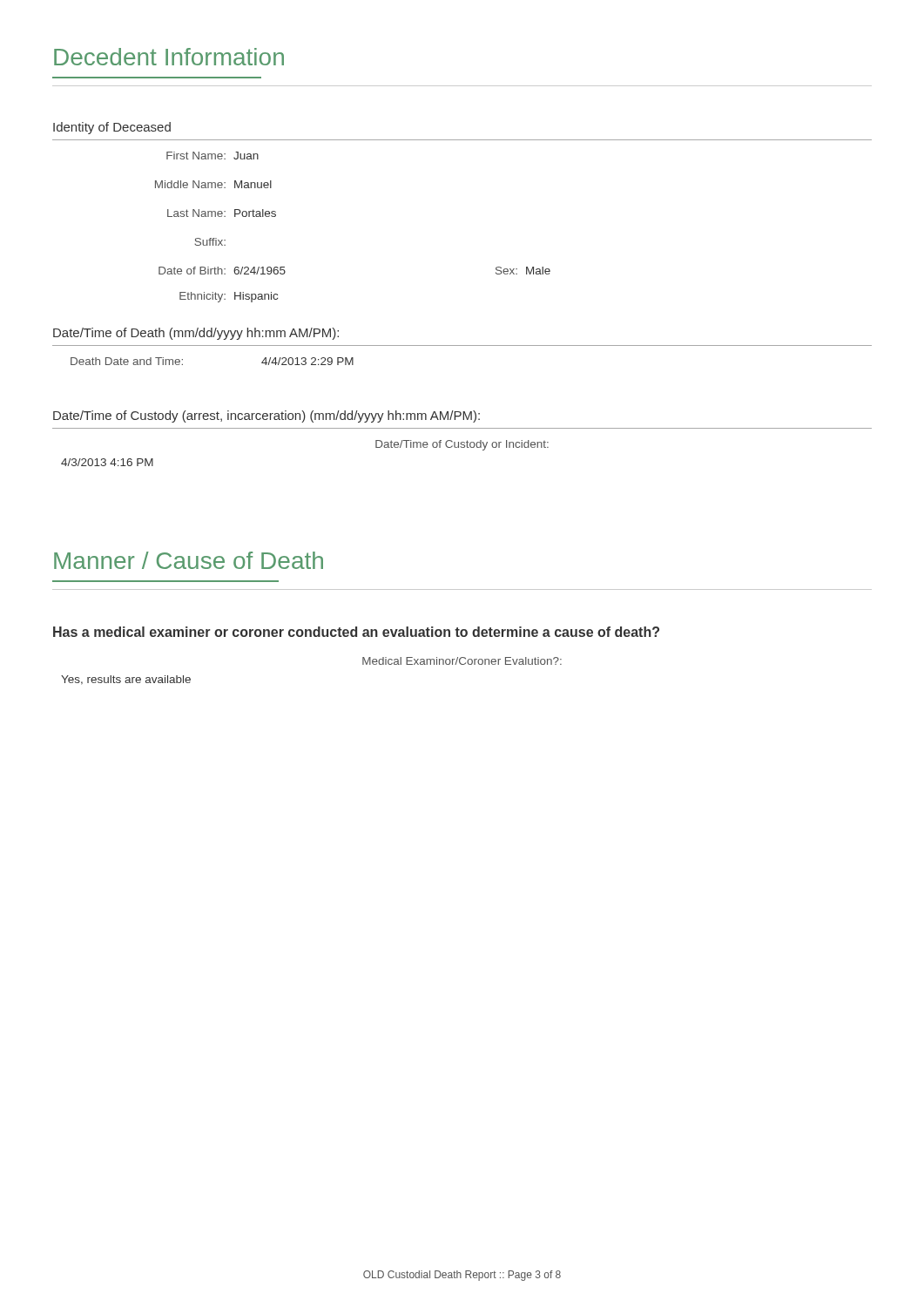Locate the element starting "Date/Time of Custody (arrest,"
This screenshot has height=1307, width=924.
(462, 415)
